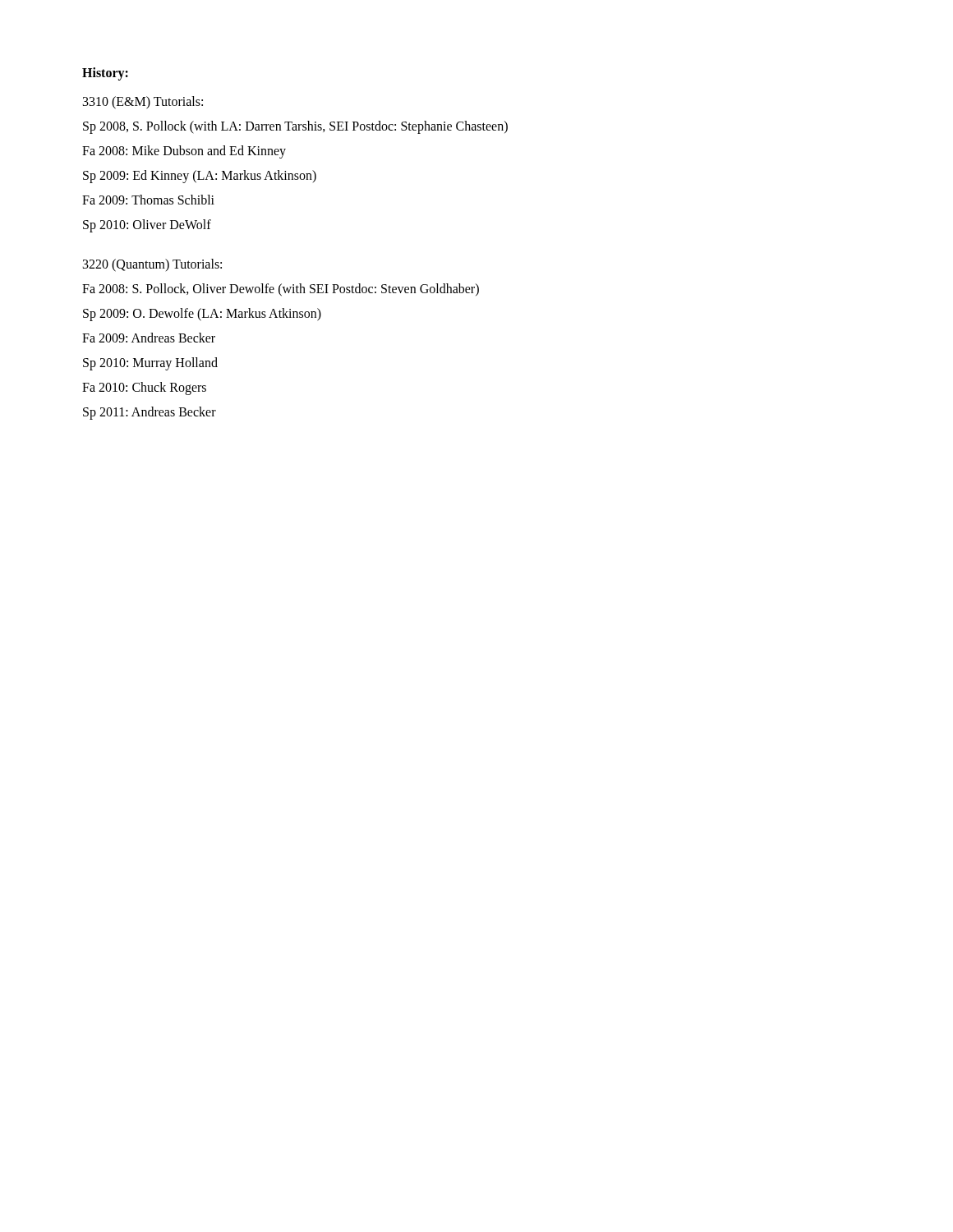
Task: Select the element starting "Fa 2010: Chuck Rogers"
Action: click(x=144, y=387)
